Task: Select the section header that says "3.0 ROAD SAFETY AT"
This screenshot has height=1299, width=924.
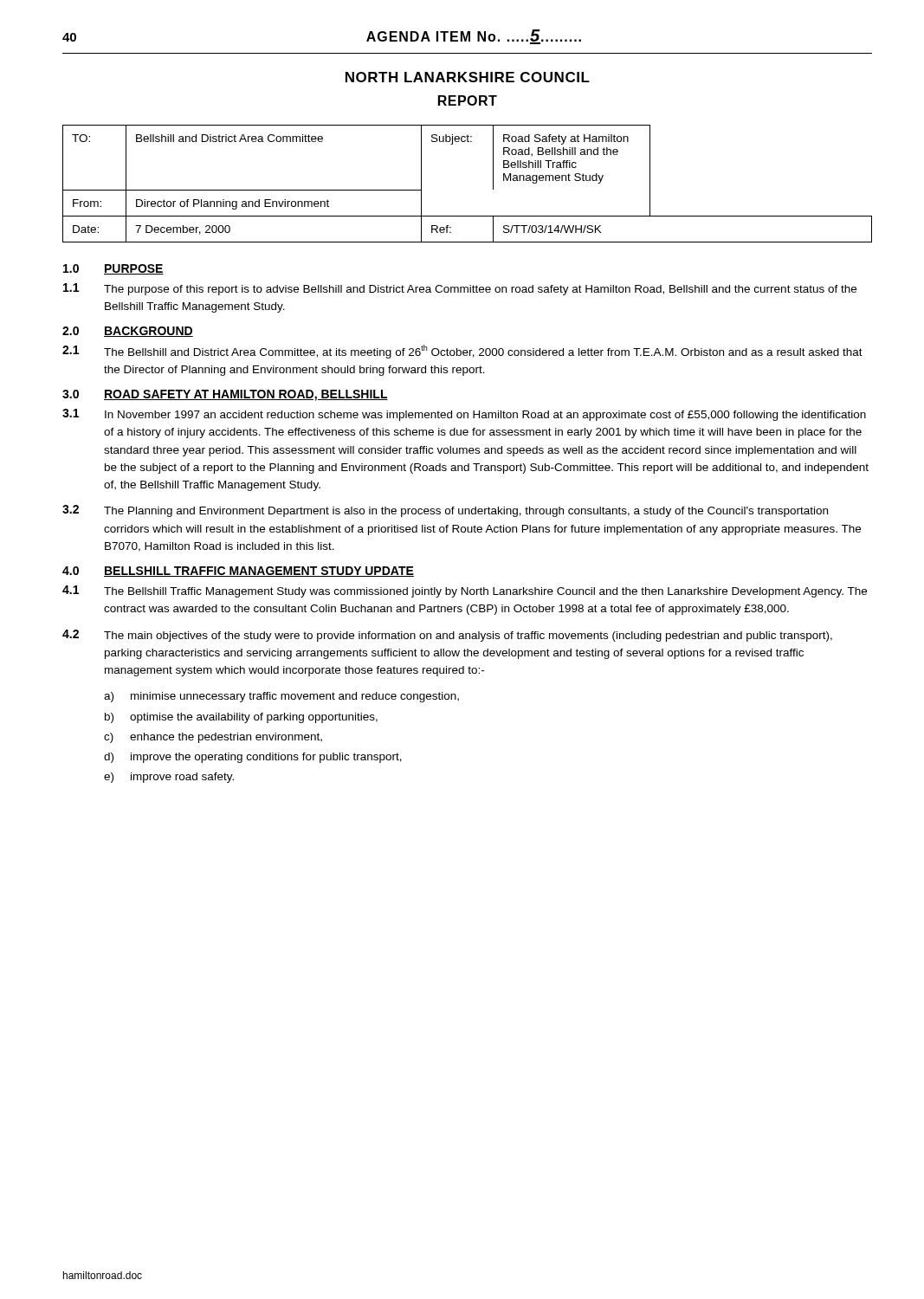Action: point(225,394)
